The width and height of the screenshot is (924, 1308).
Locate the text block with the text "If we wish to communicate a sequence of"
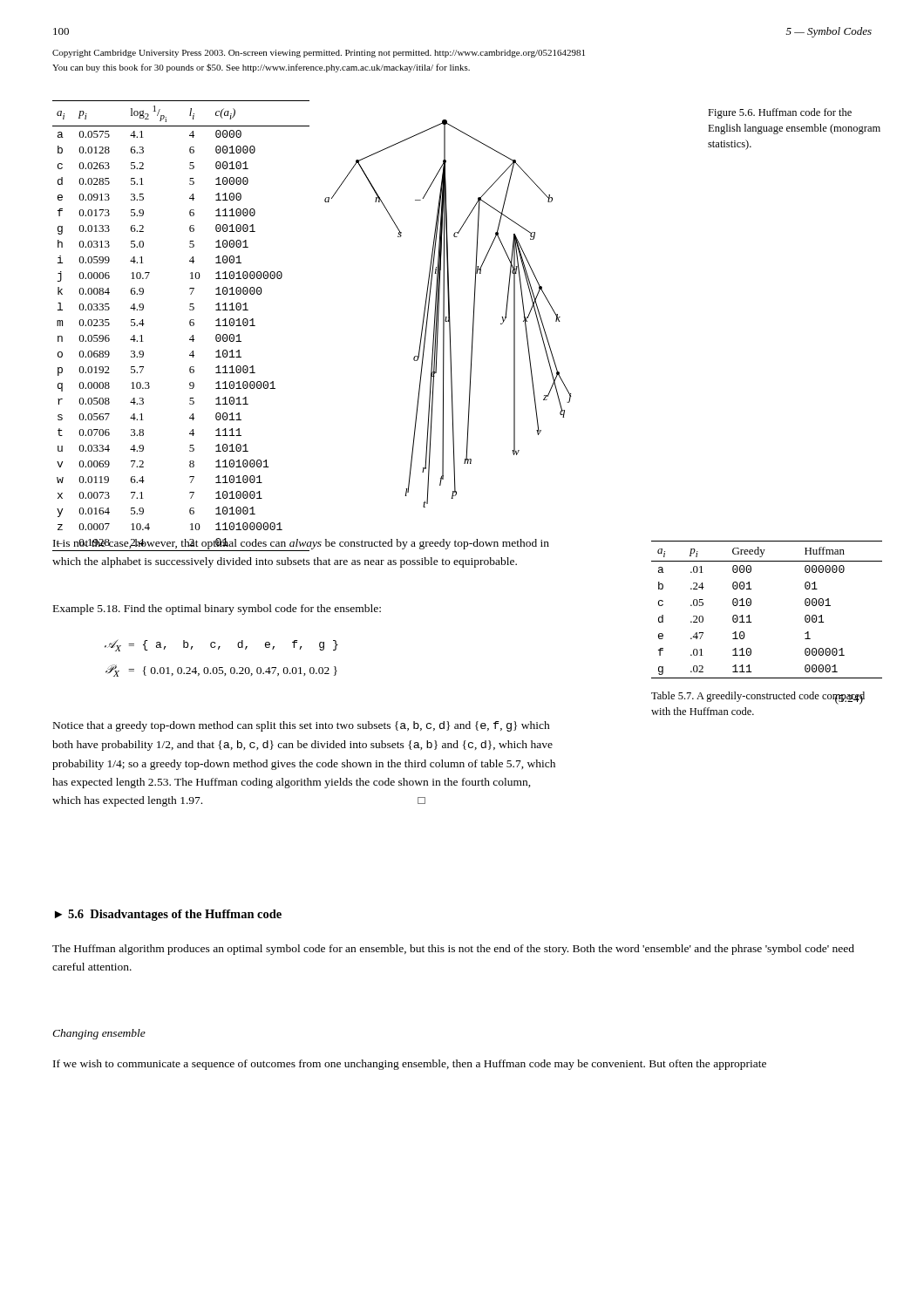pyautogui.click(x=410, y=1063)
